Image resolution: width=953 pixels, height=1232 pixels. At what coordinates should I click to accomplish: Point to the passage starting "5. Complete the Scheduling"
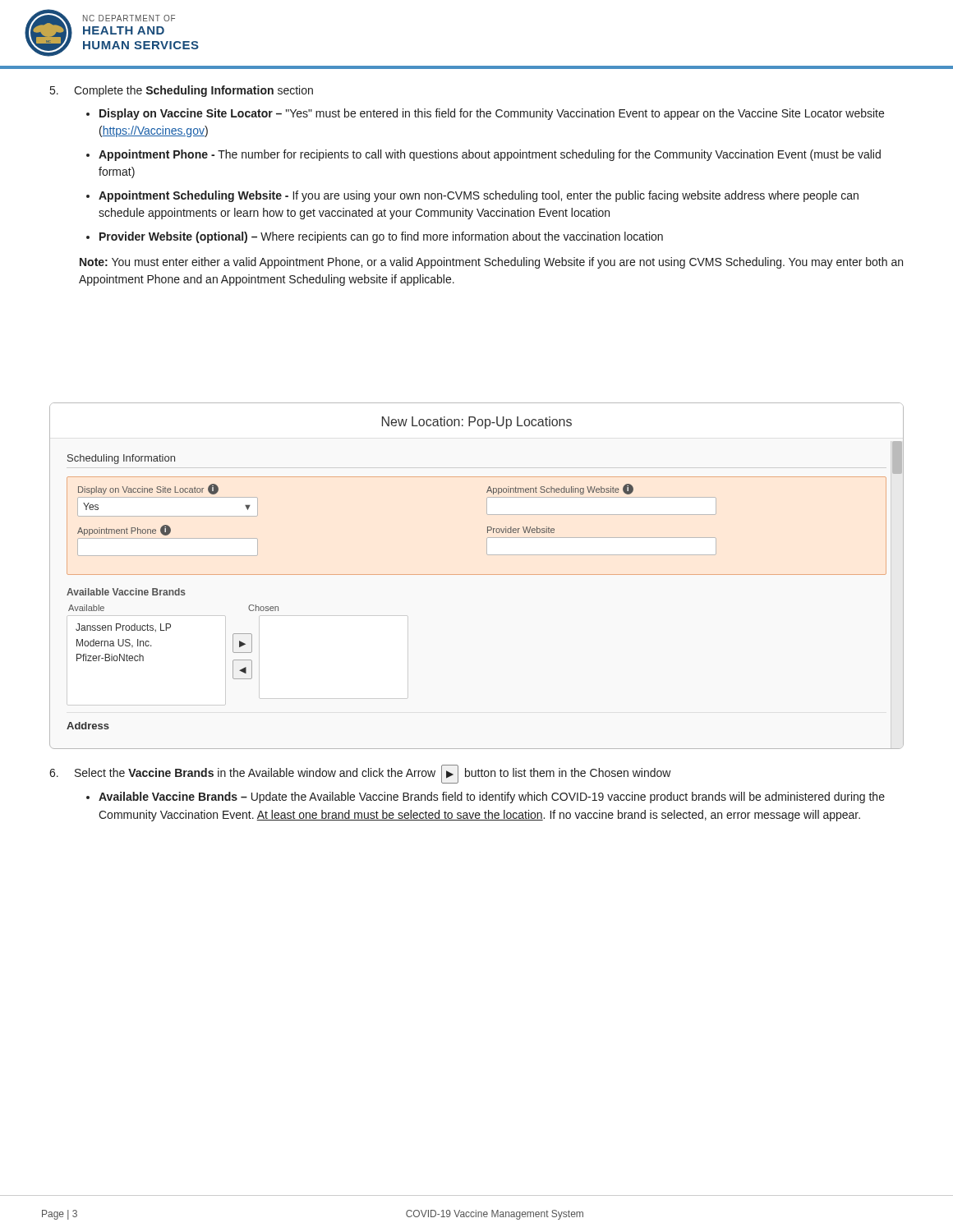181,91
